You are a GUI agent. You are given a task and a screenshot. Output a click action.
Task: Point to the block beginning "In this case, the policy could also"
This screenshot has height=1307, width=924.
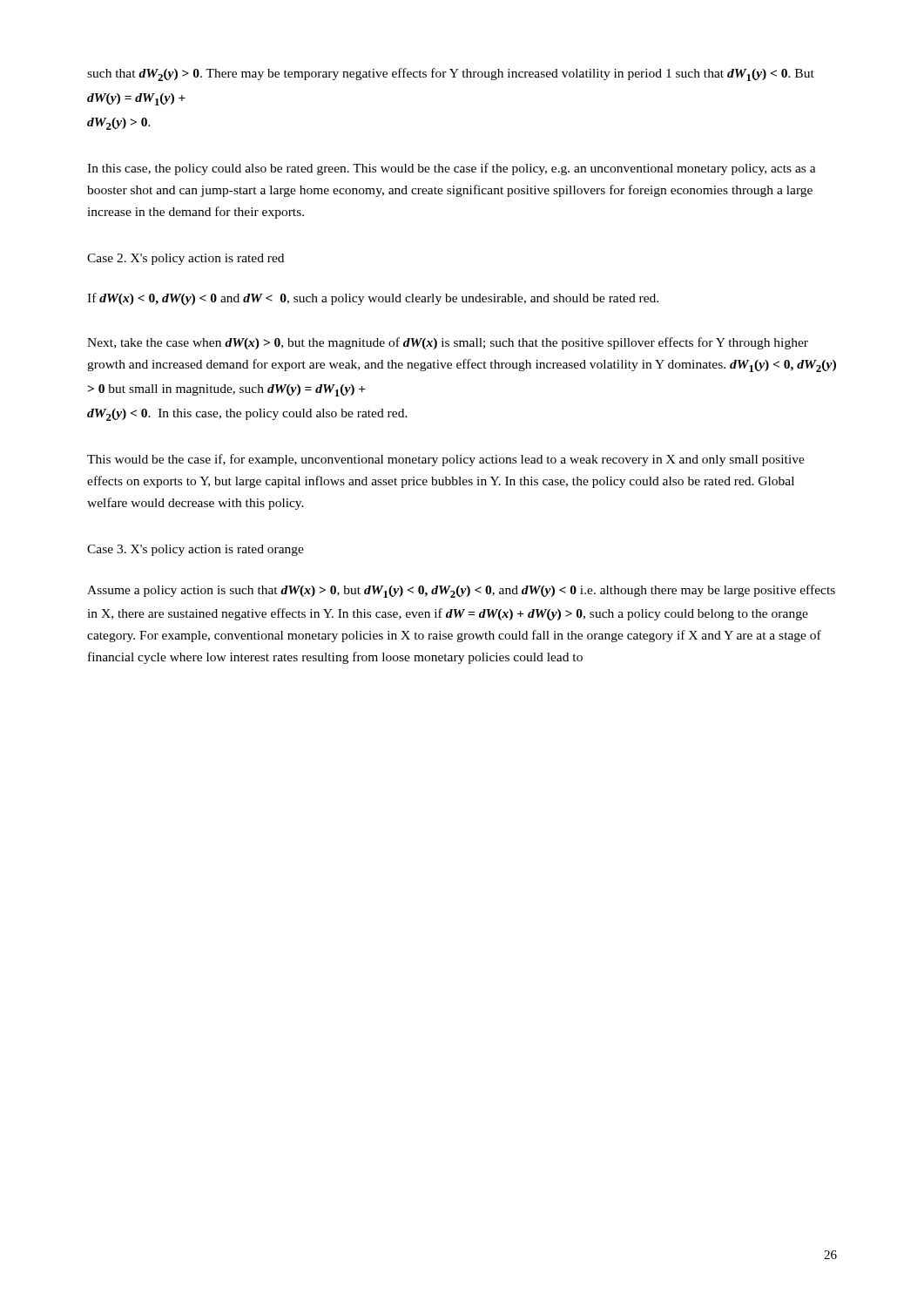(462, 190)
